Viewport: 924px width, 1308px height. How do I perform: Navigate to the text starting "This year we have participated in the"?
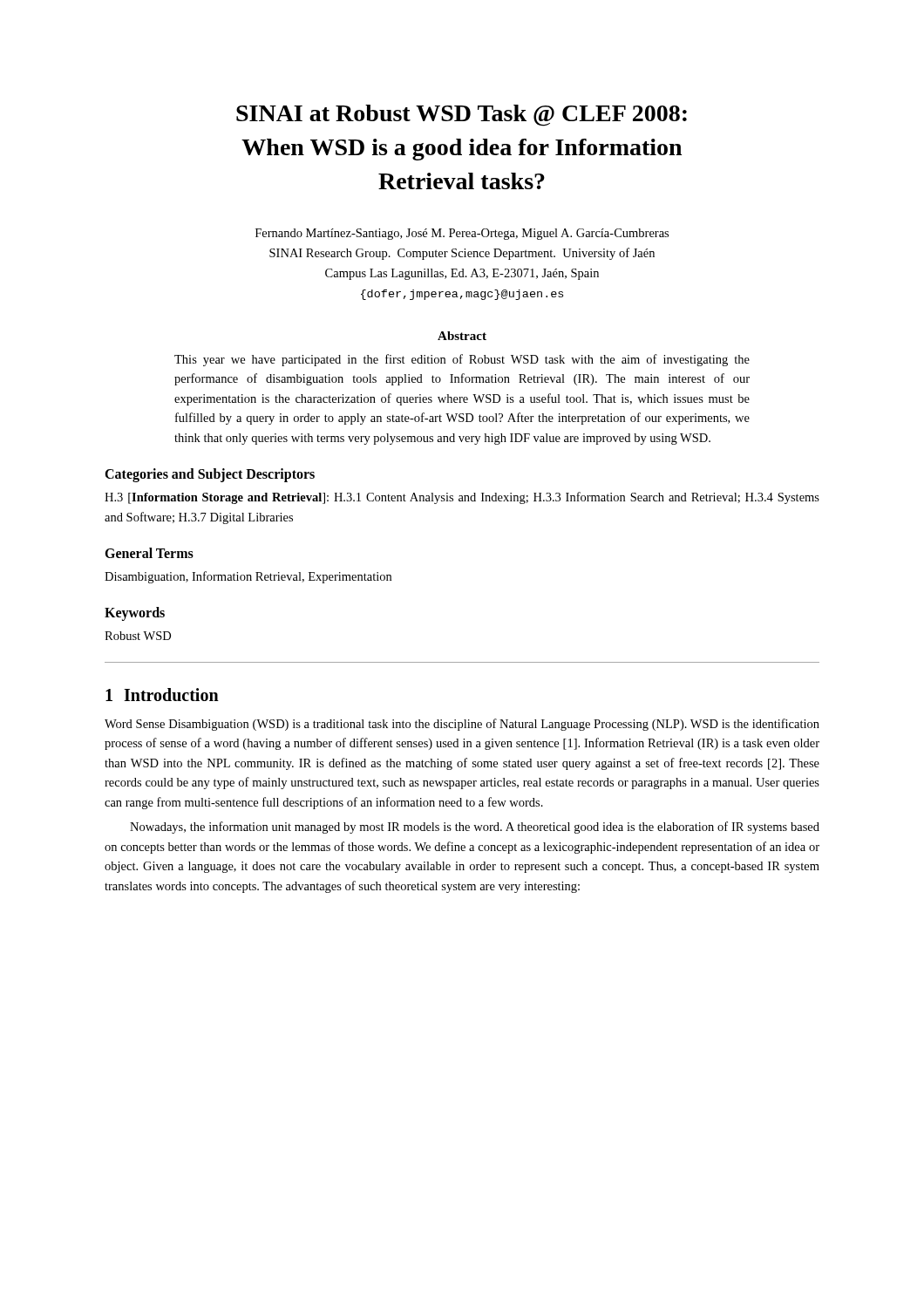(462, 398)
